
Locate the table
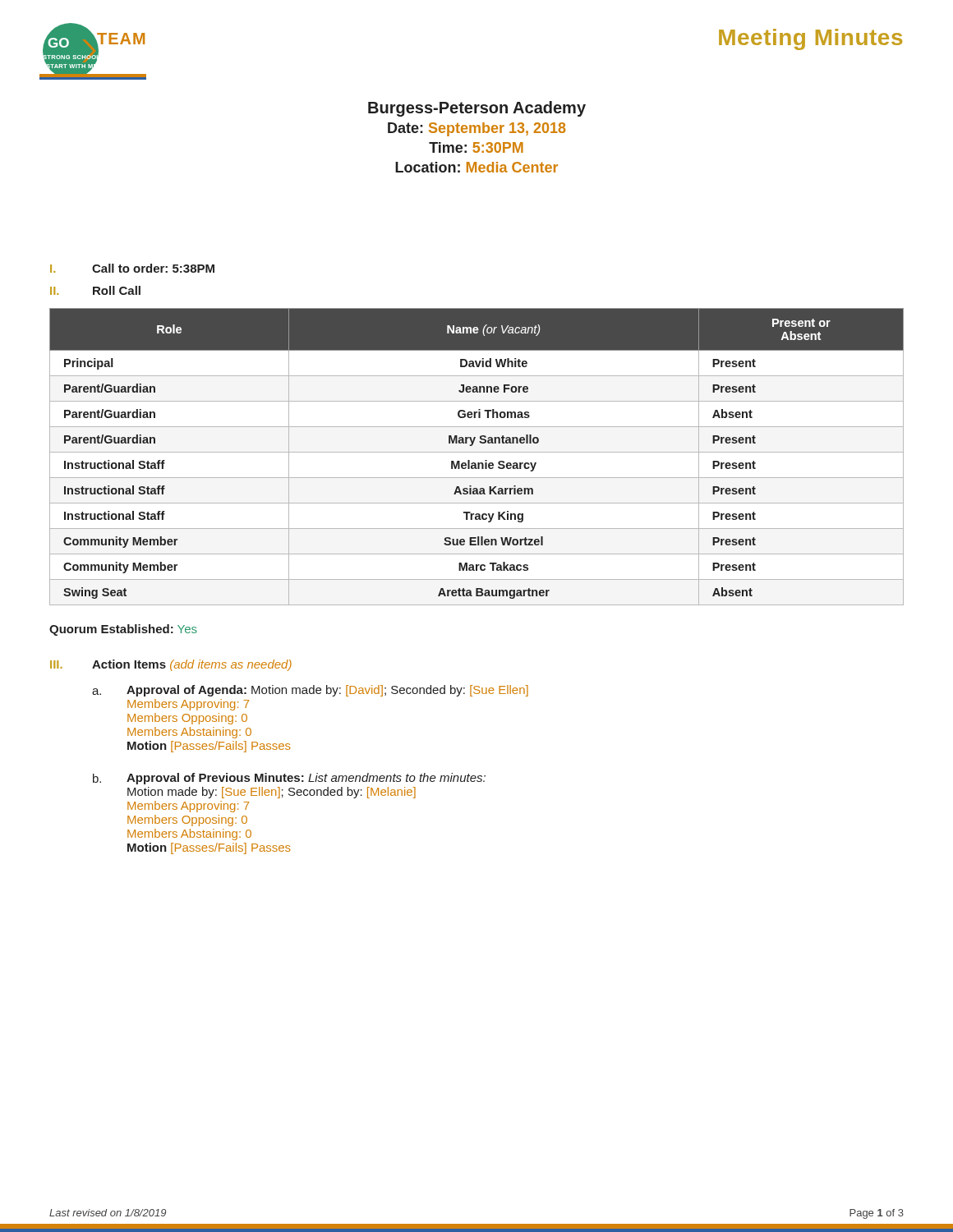tap(476, 457)
